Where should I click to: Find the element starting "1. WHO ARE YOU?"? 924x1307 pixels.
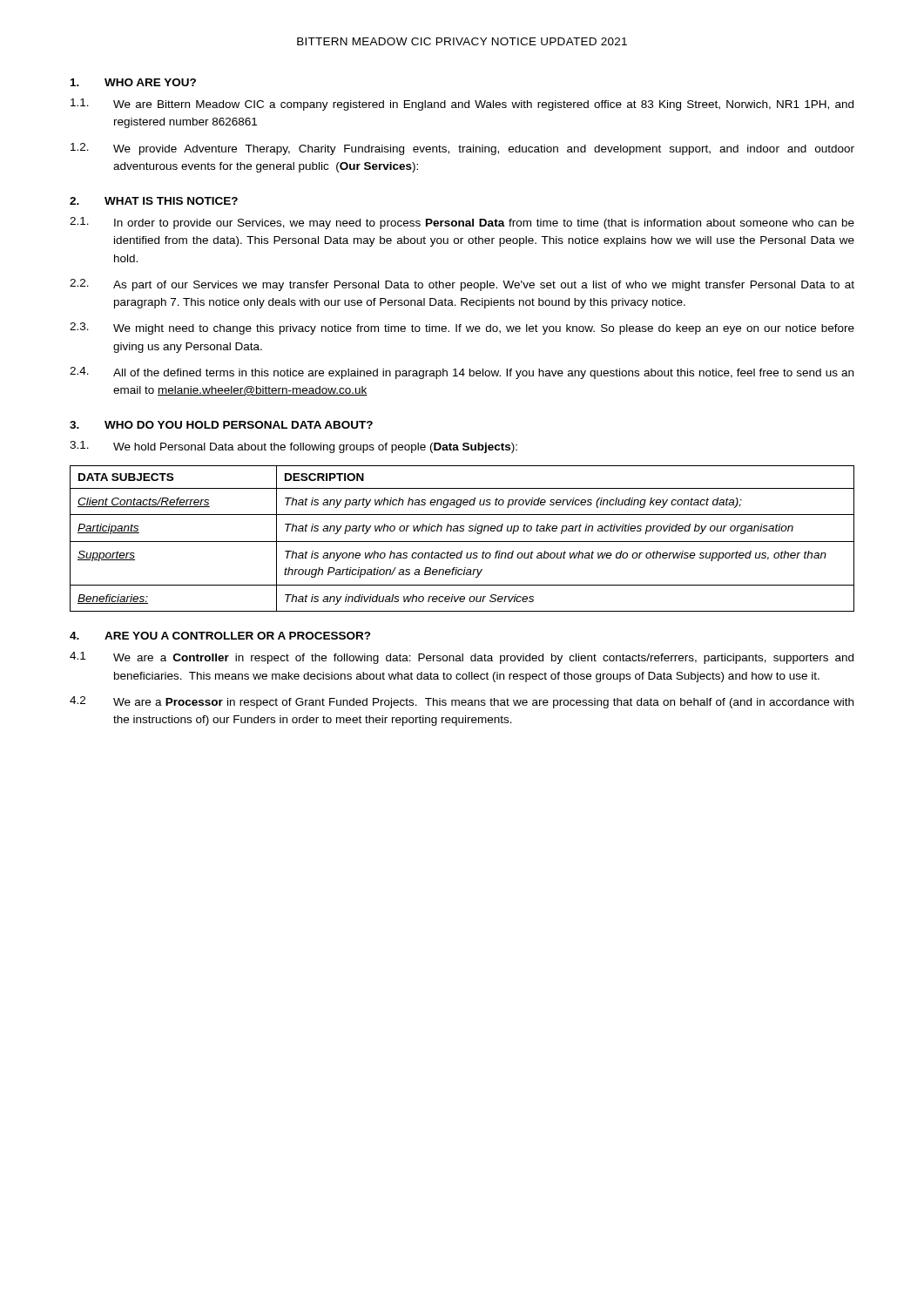(x=133, y=82)
